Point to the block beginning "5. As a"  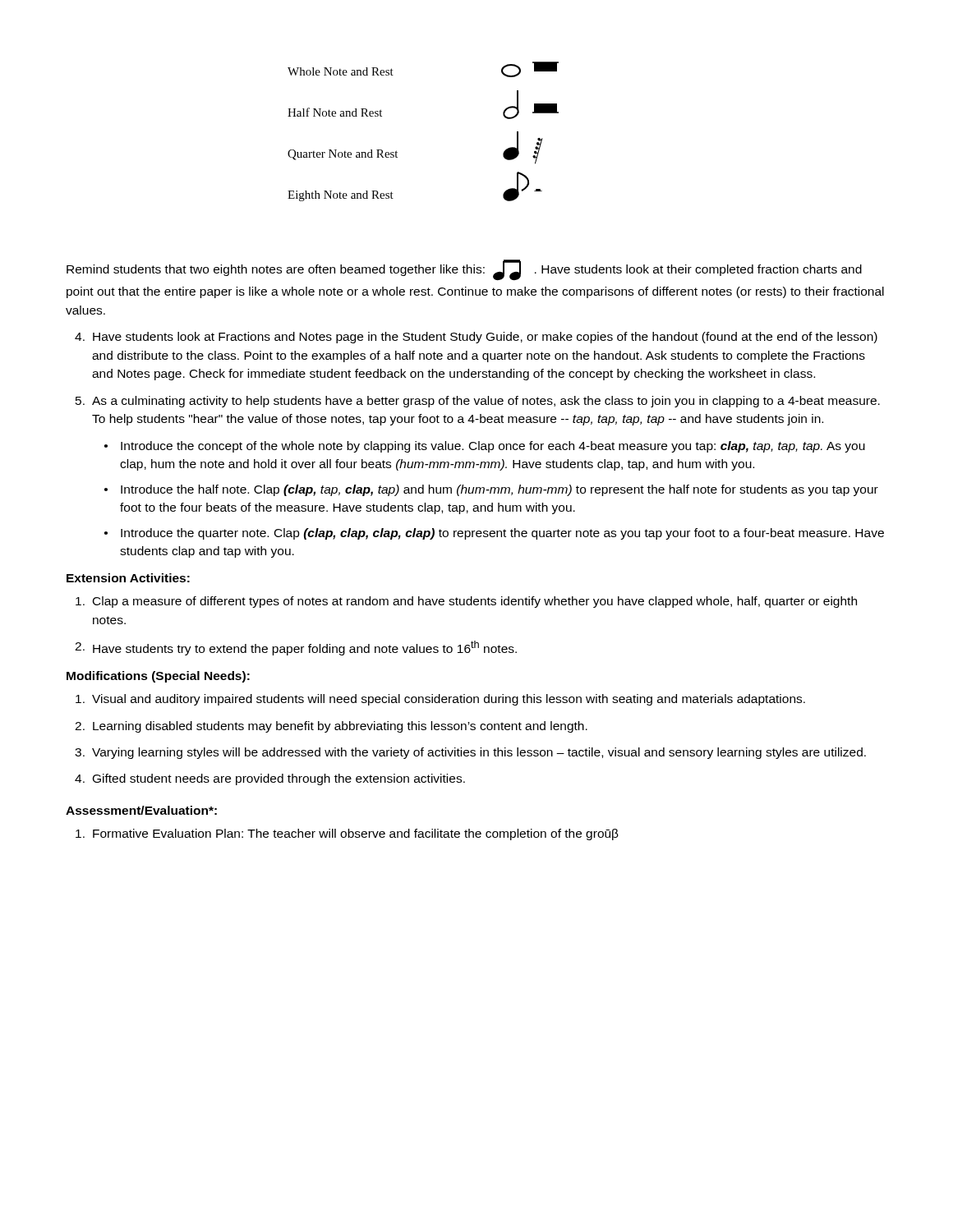(x=476, y=410)
